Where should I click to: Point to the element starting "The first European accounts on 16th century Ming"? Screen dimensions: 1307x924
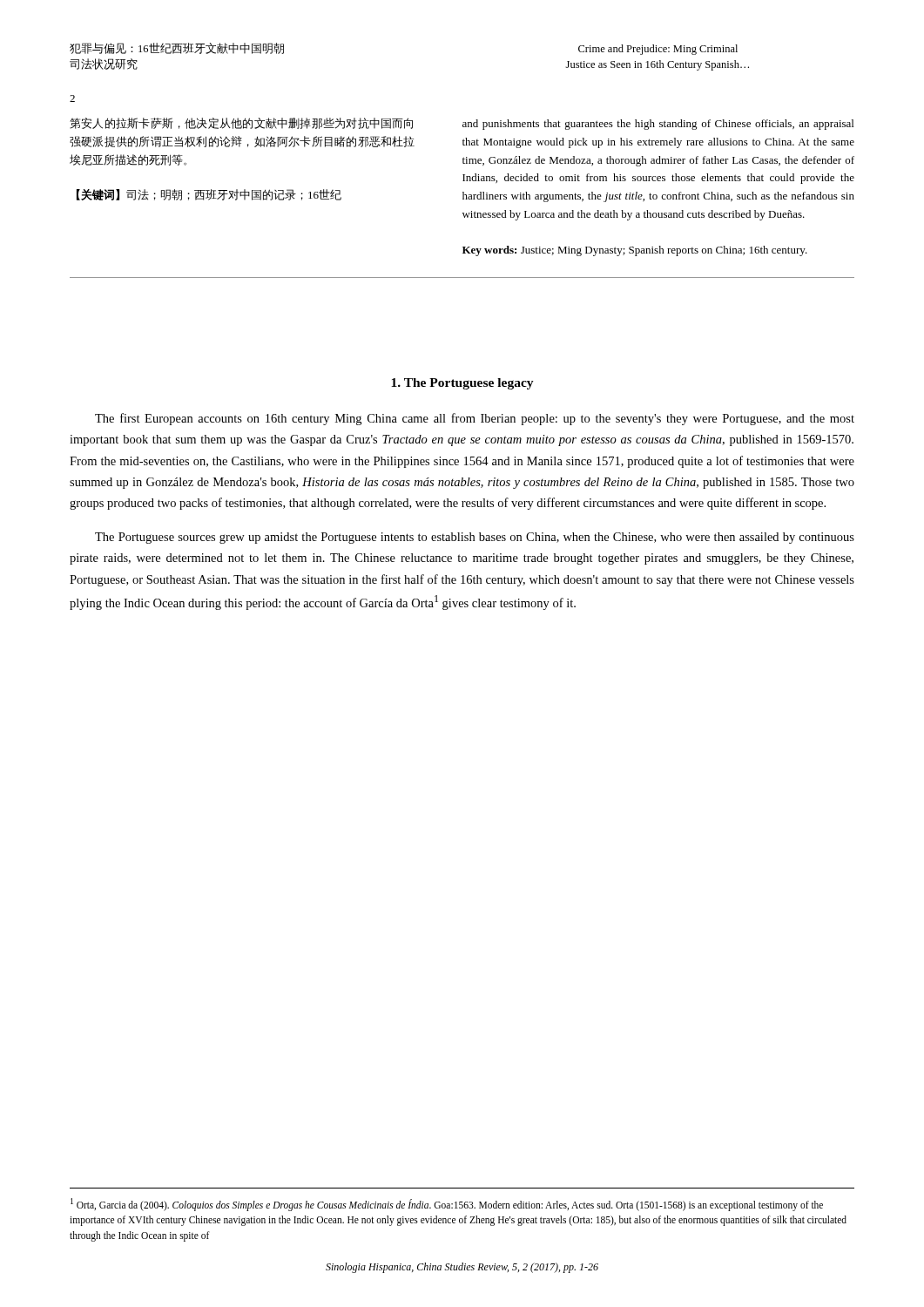(x=462, y=461)
